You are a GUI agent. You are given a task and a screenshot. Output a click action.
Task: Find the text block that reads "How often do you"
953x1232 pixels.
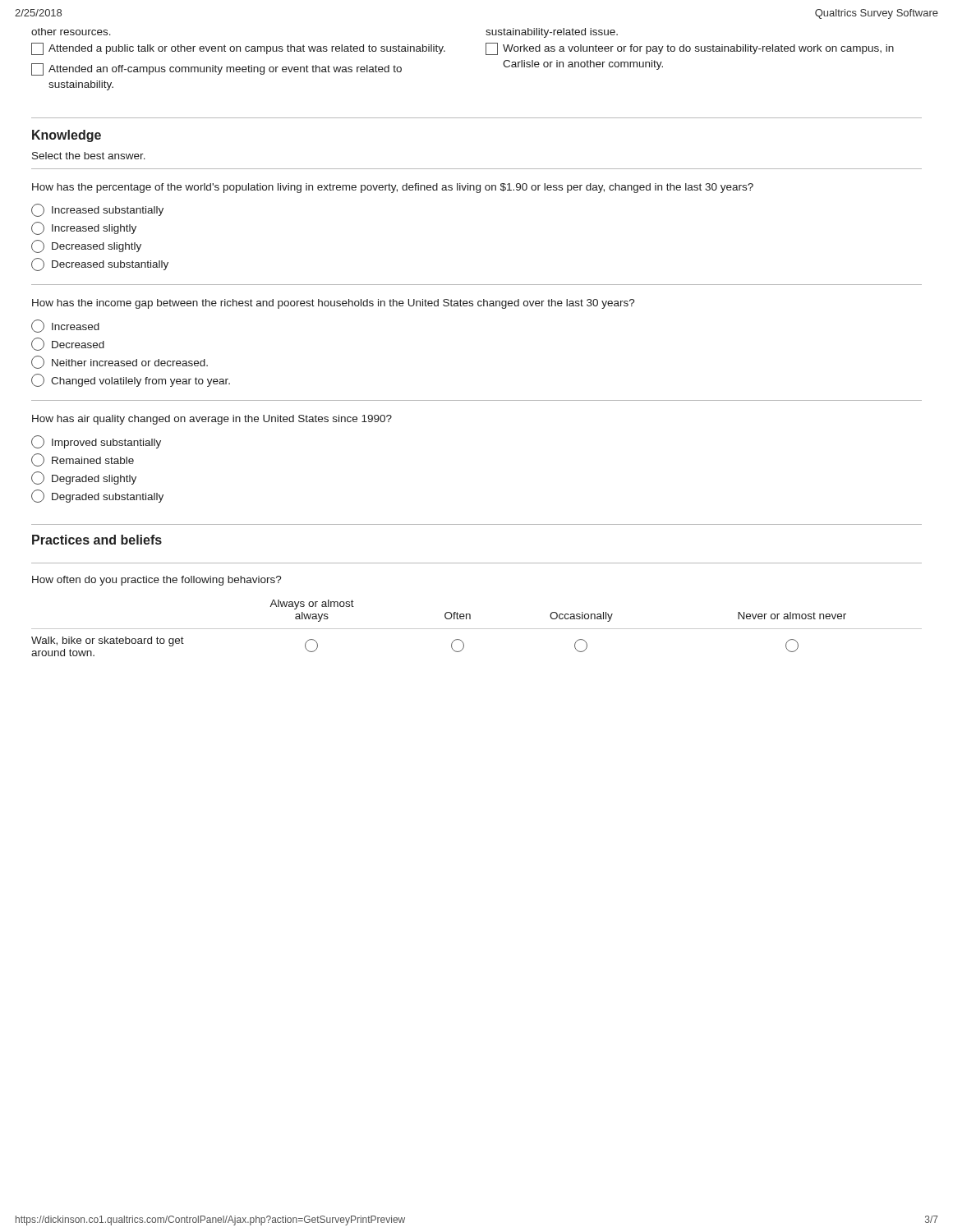pos(156,580)
